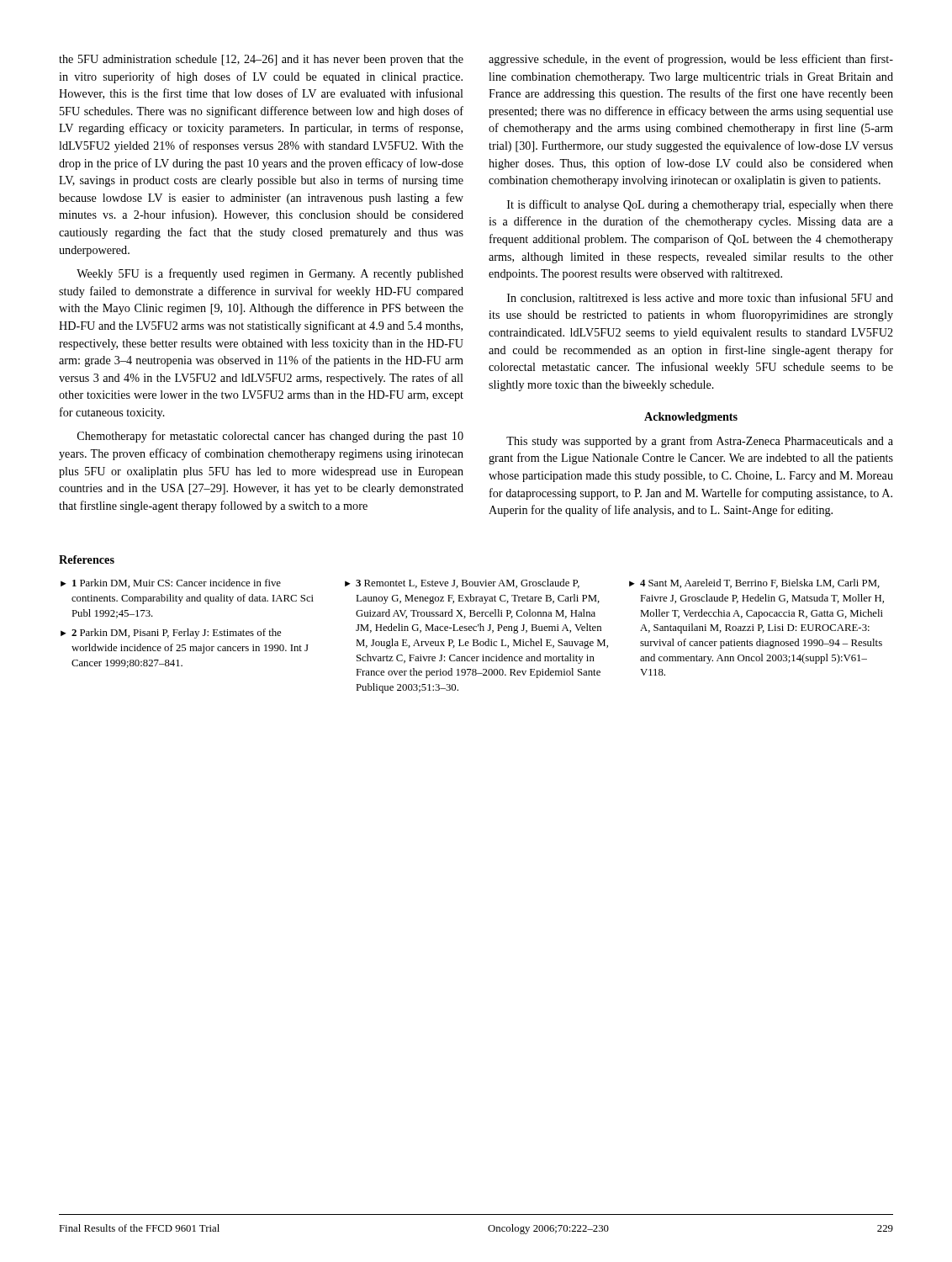Find the block on this page that starts "► 2 Parkin DM, Pisani"
Screen dimensions: 1262x952
click(192, 649)
